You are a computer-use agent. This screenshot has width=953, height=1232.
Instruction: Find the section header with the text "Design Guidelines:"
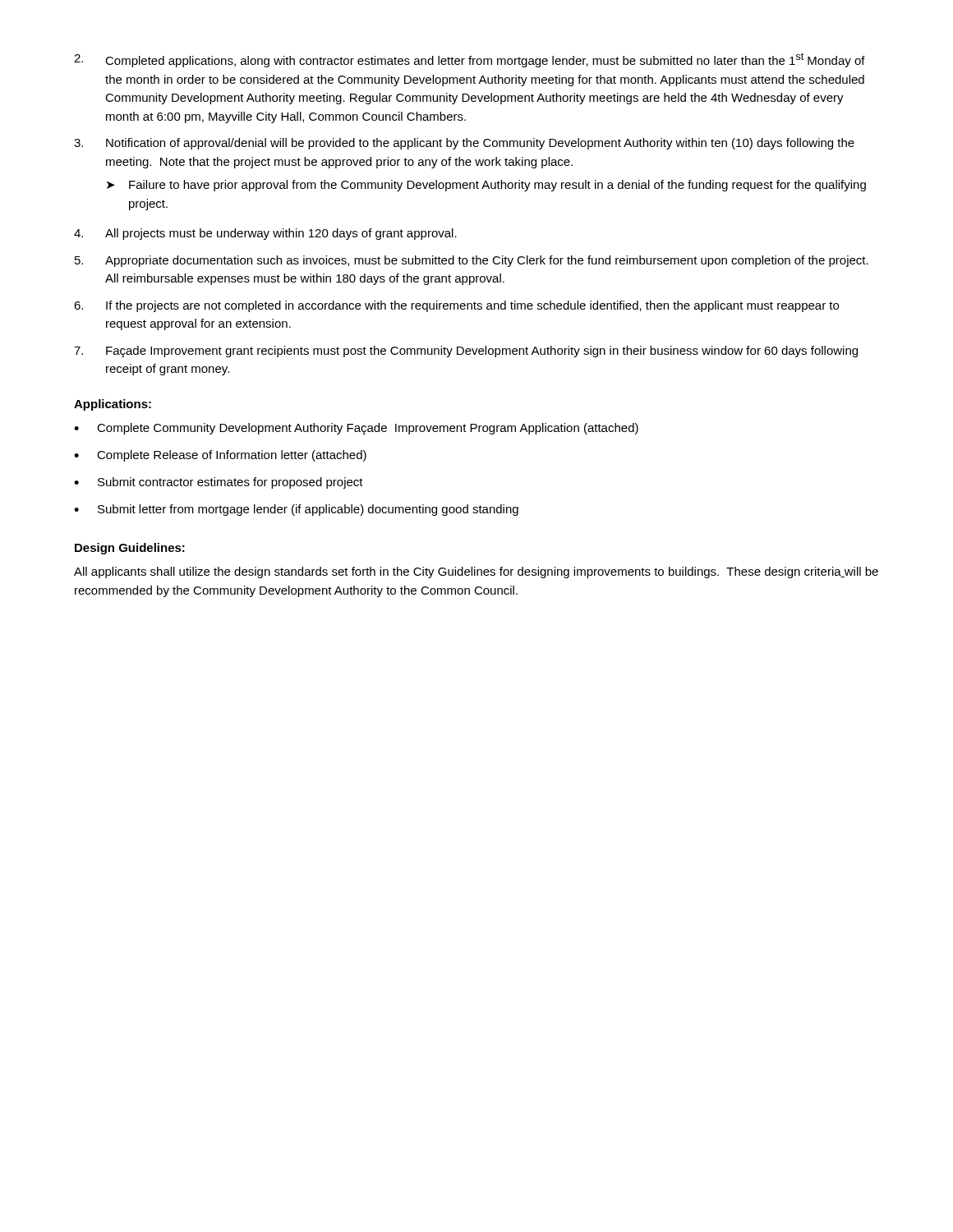(x=130, y=548)
